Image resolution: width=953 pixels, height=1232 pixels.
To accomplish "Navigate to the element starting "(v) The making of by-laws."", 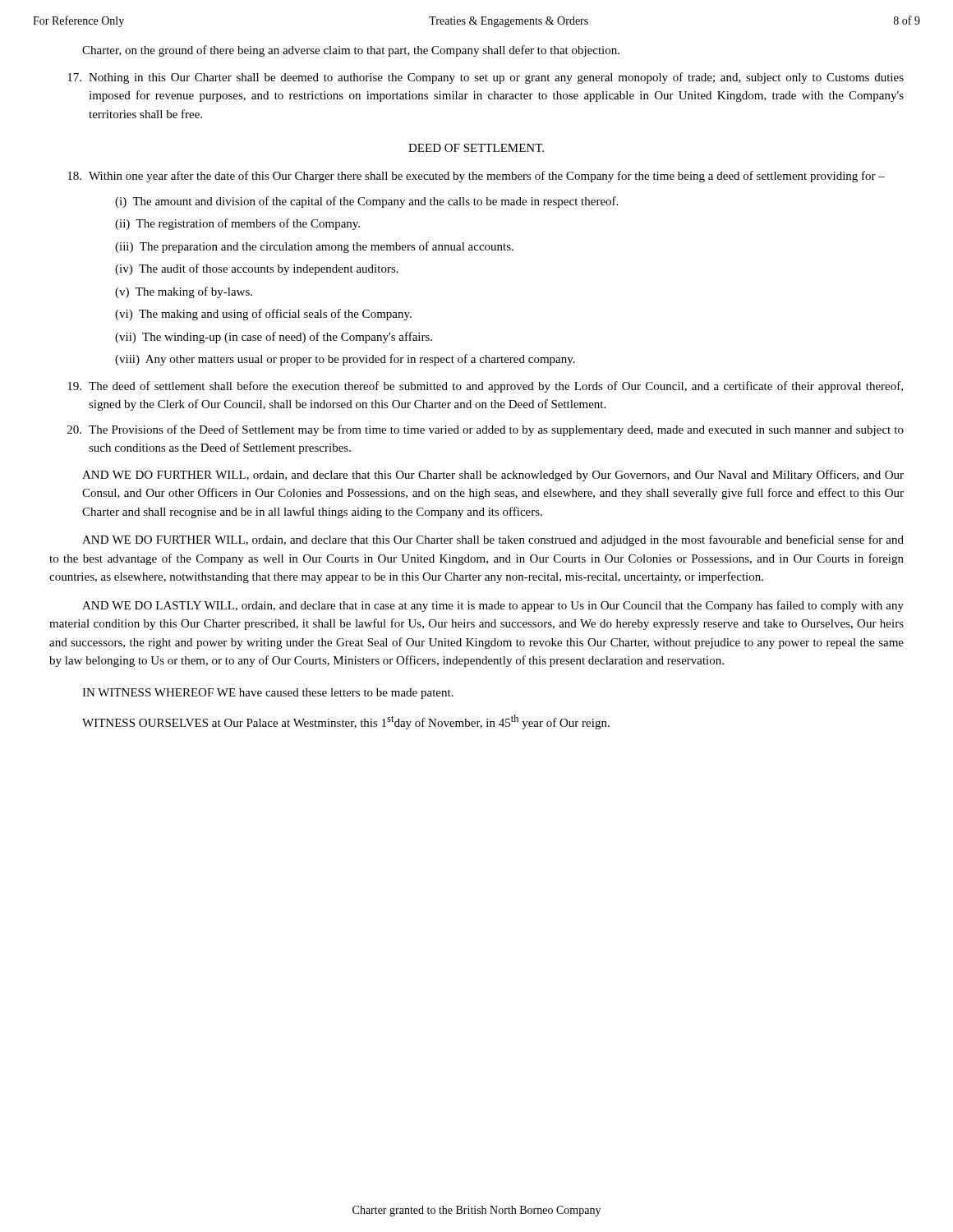I will pyautogui.click(x=184, y=291).
